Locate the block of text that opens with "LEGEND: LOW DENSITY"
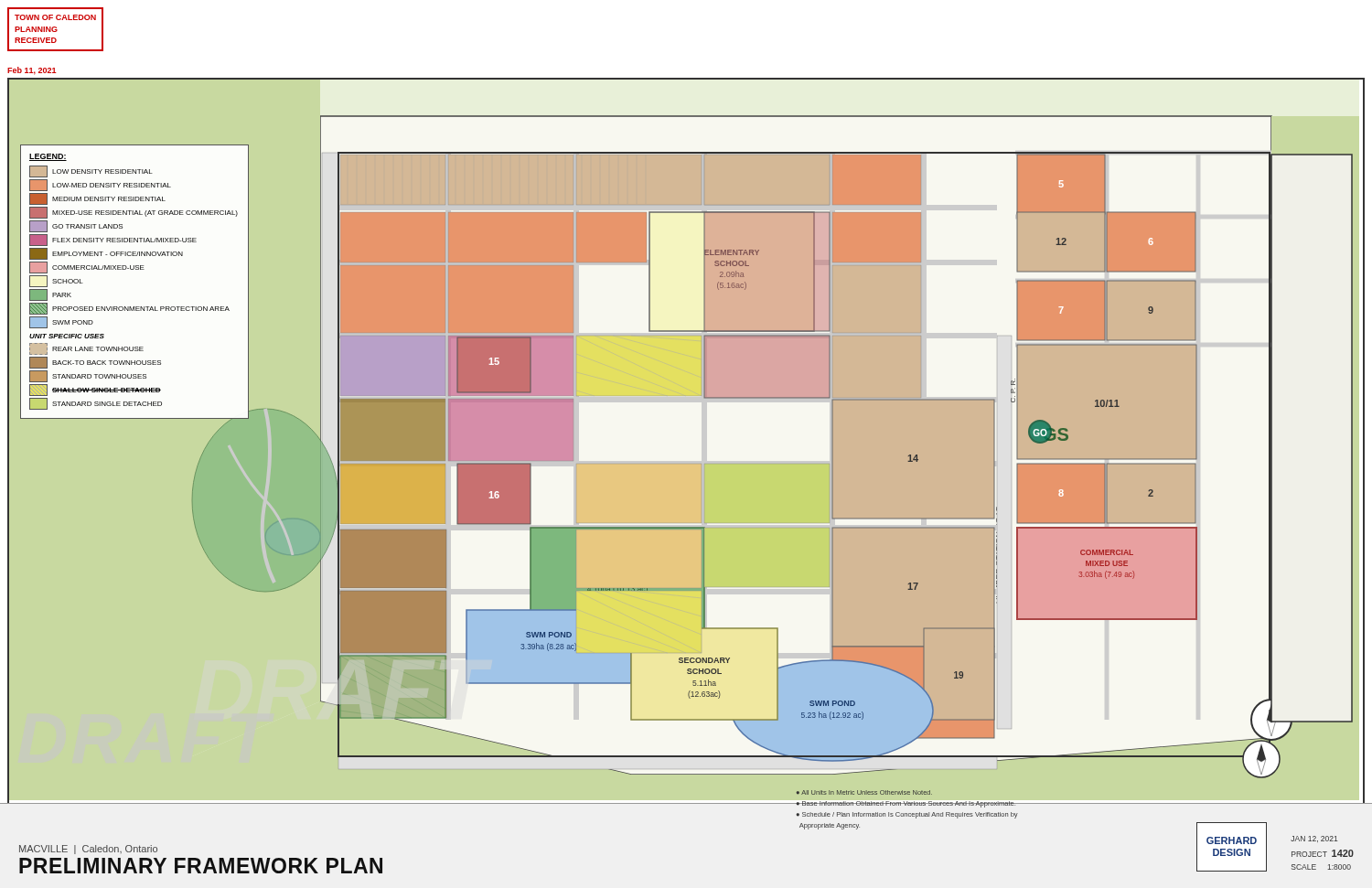This screenshot has height=888, width=1372. [x=48, y=157]
